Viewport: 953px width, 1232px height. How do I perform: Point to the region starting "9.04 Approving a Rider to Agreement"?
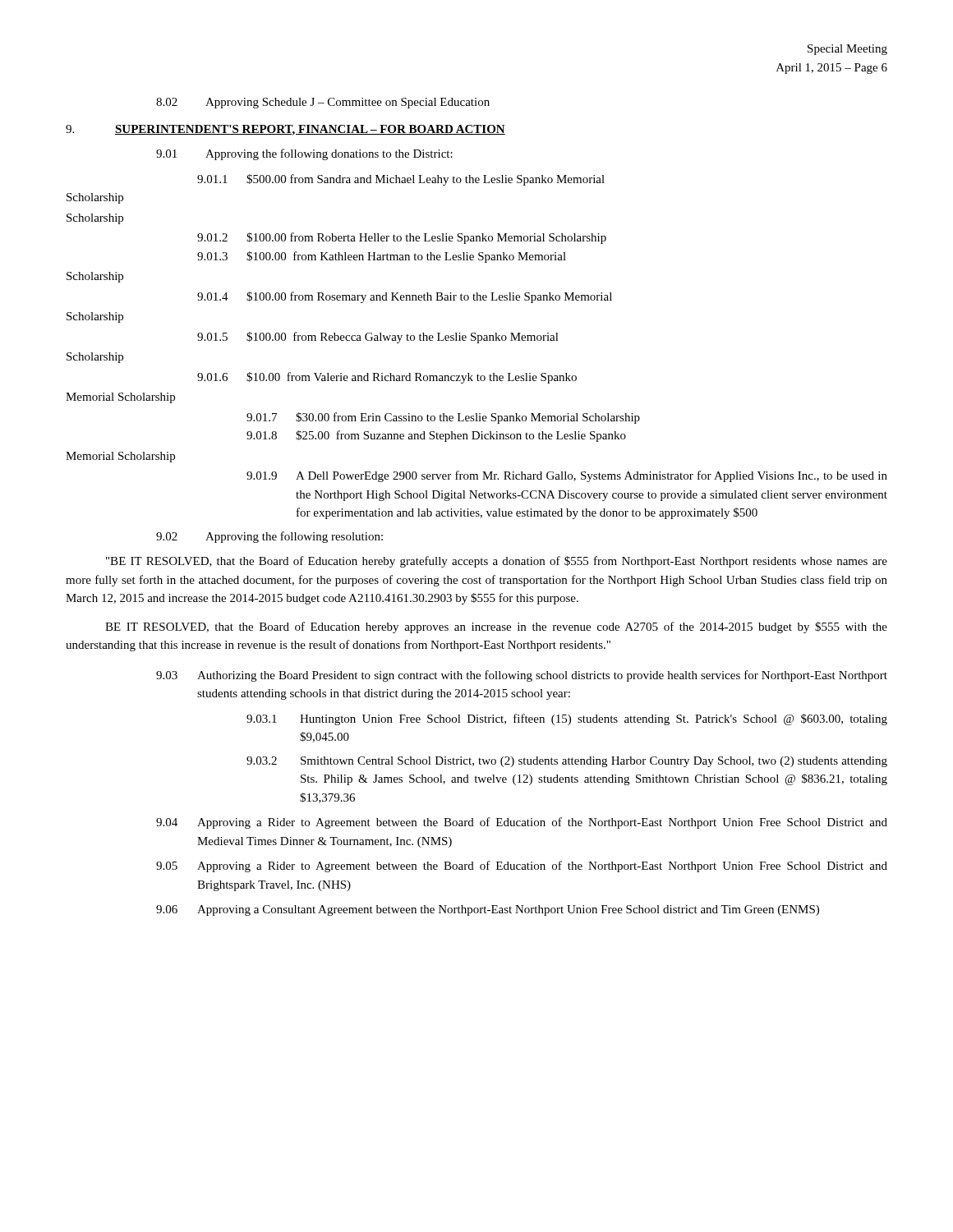click(476, 832)
